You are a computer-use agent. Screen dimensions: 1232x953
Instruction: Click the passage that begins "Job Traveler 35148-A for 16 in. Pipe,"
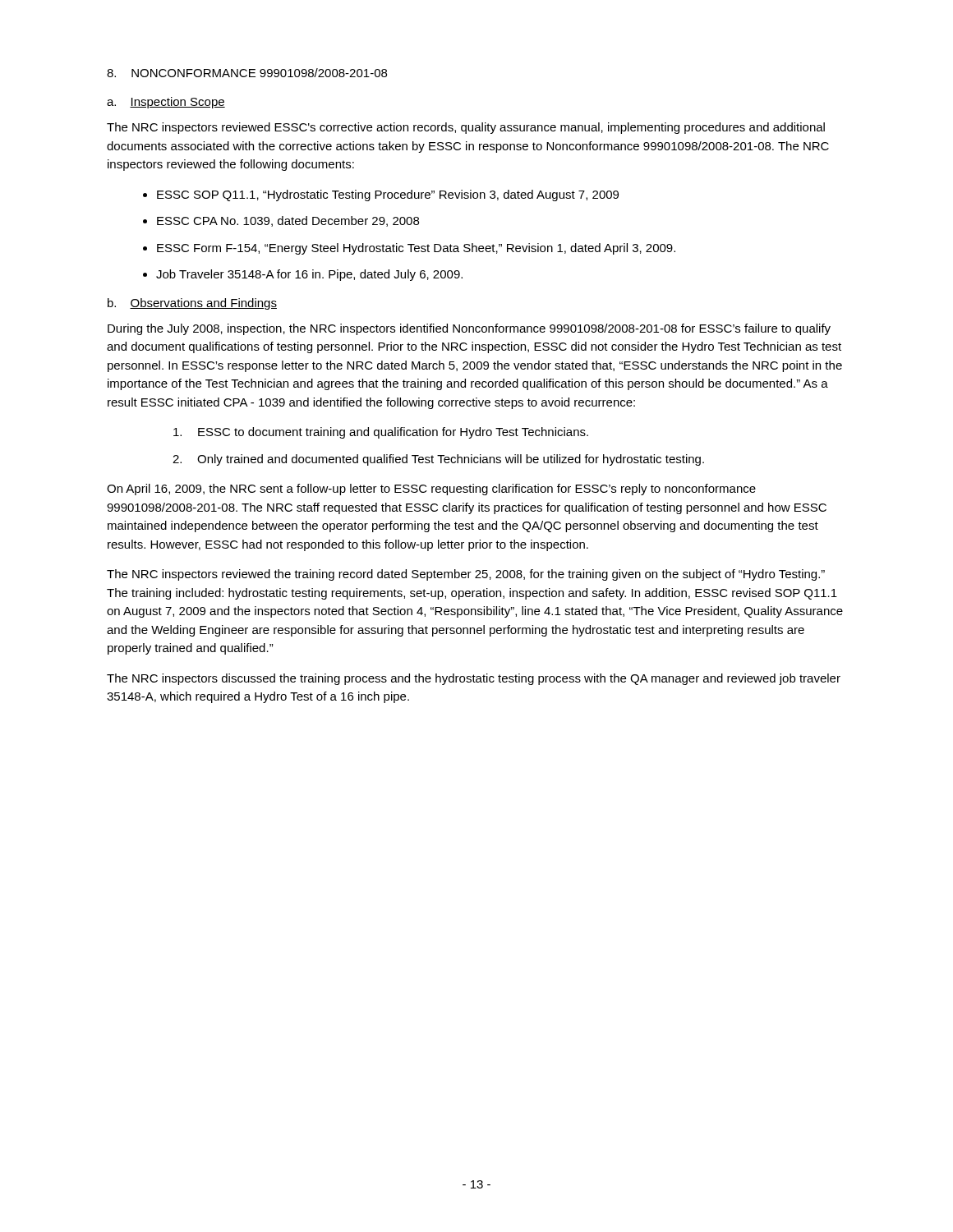point(310,274)
